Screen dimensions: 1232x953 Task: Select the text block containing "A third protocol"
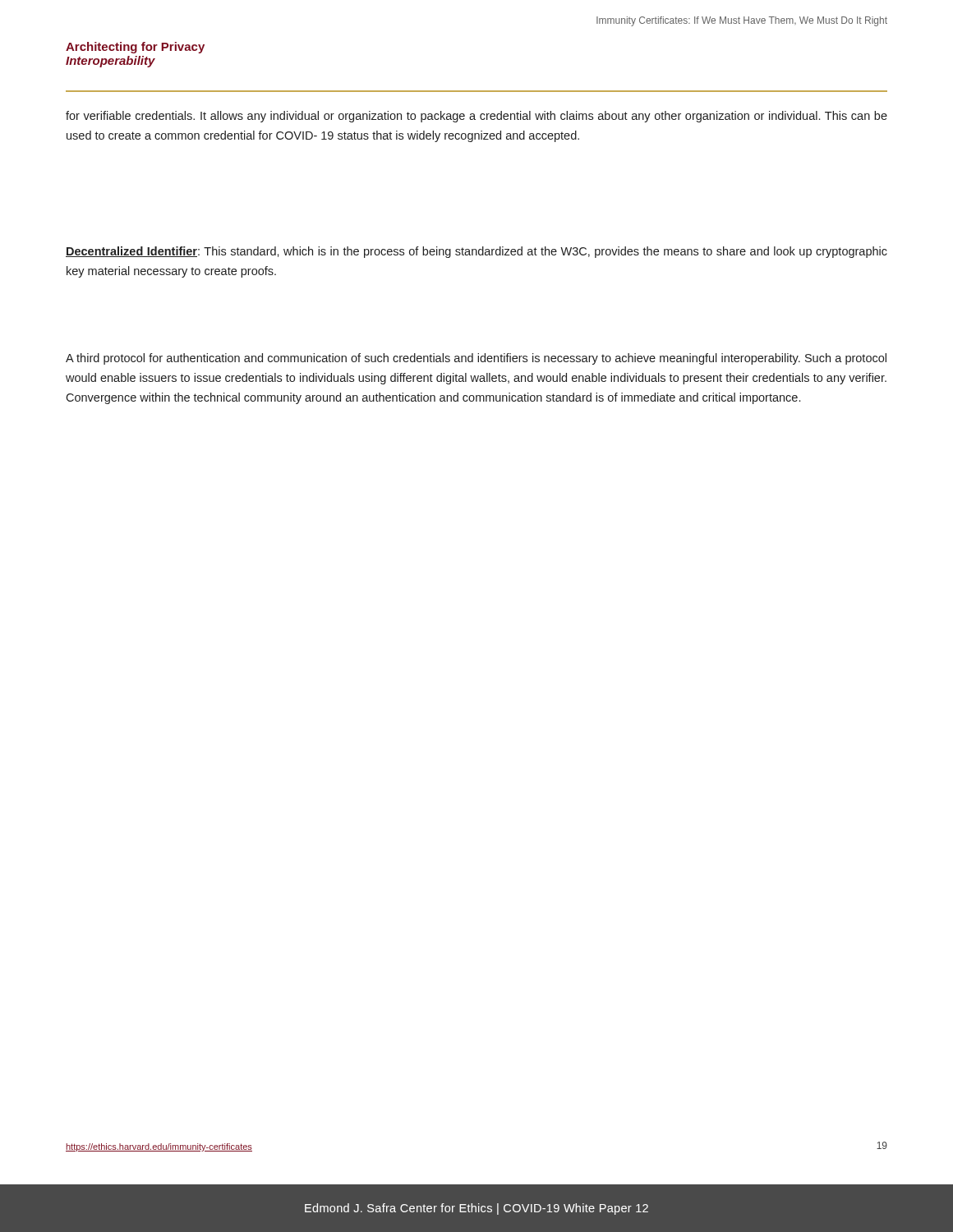pyautogui.click(x=476, y=378)
